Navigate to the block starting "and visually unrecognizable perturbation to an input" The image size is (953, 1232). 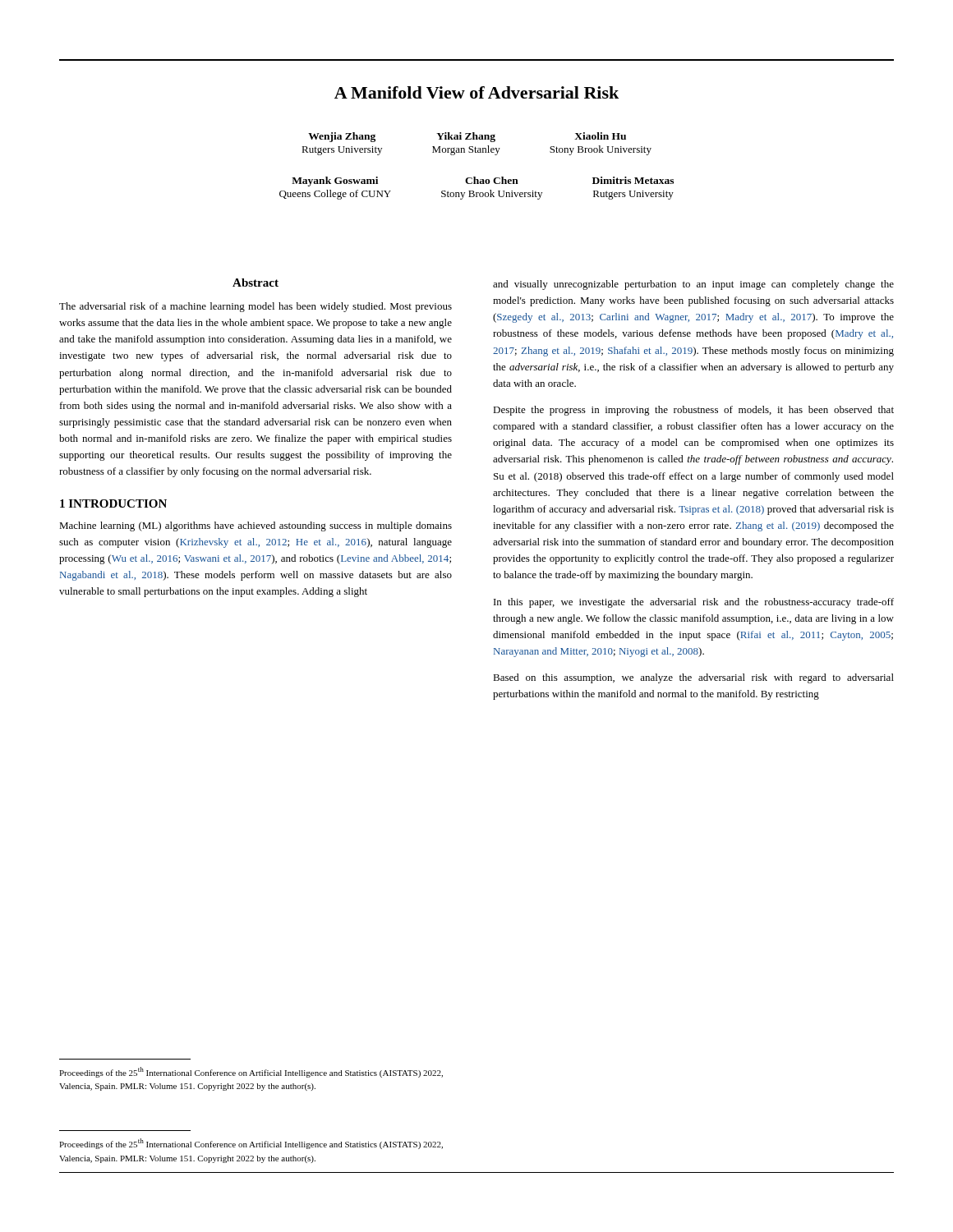tap(693, 333)
